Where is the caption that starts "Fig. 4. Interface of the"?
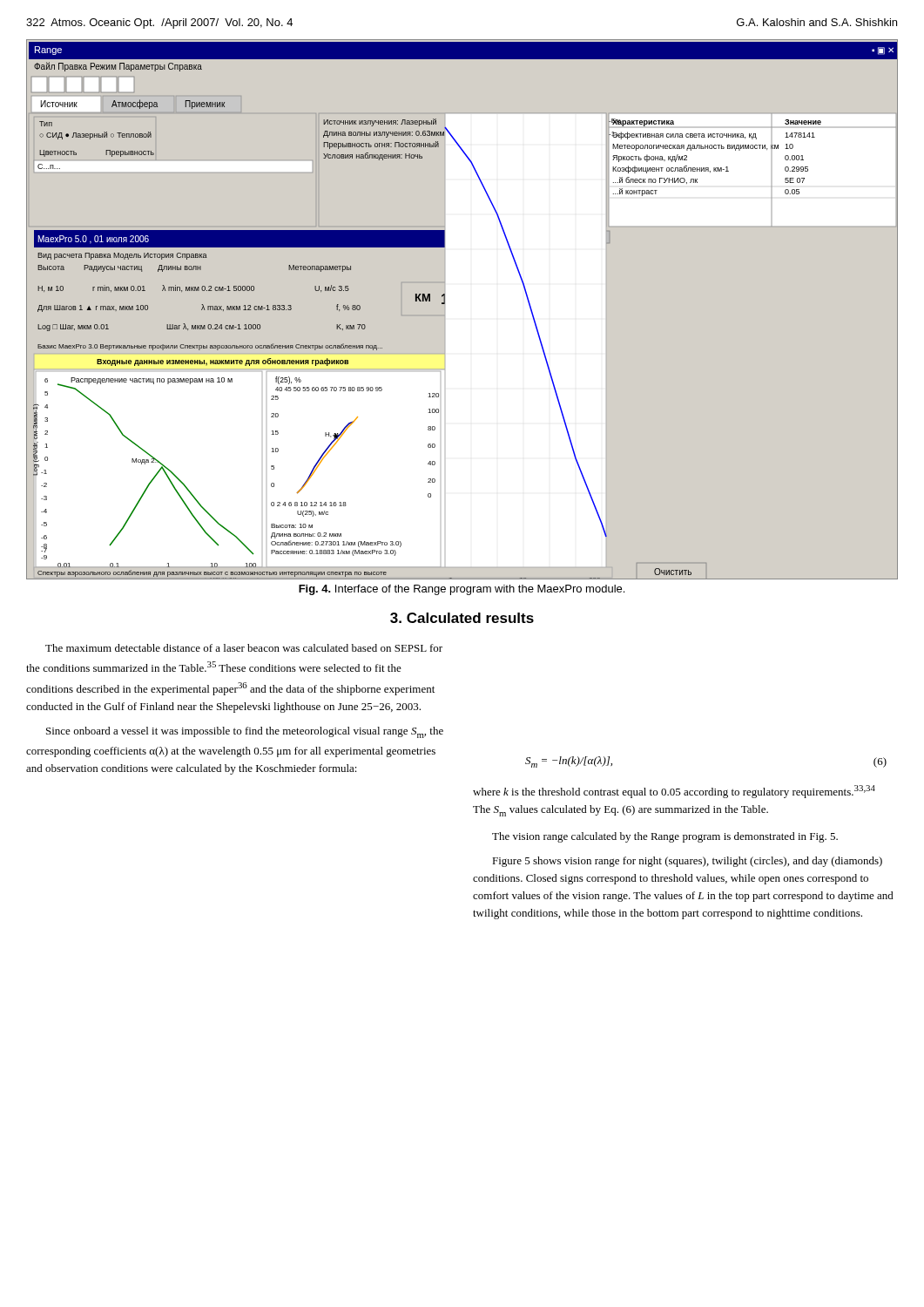 click(462, 589)
